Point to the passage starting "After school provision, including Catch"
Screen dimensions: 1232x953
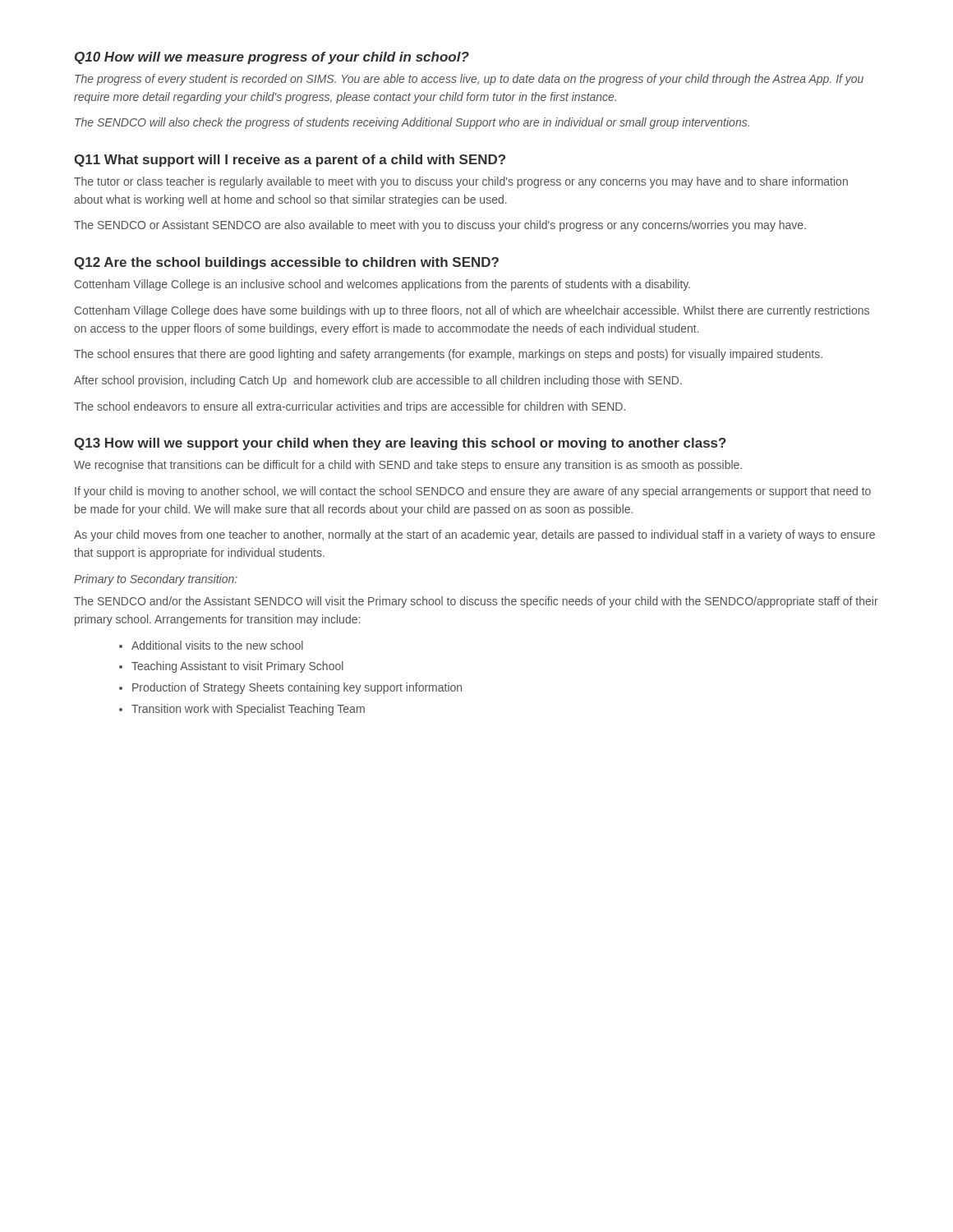point(378,380)
